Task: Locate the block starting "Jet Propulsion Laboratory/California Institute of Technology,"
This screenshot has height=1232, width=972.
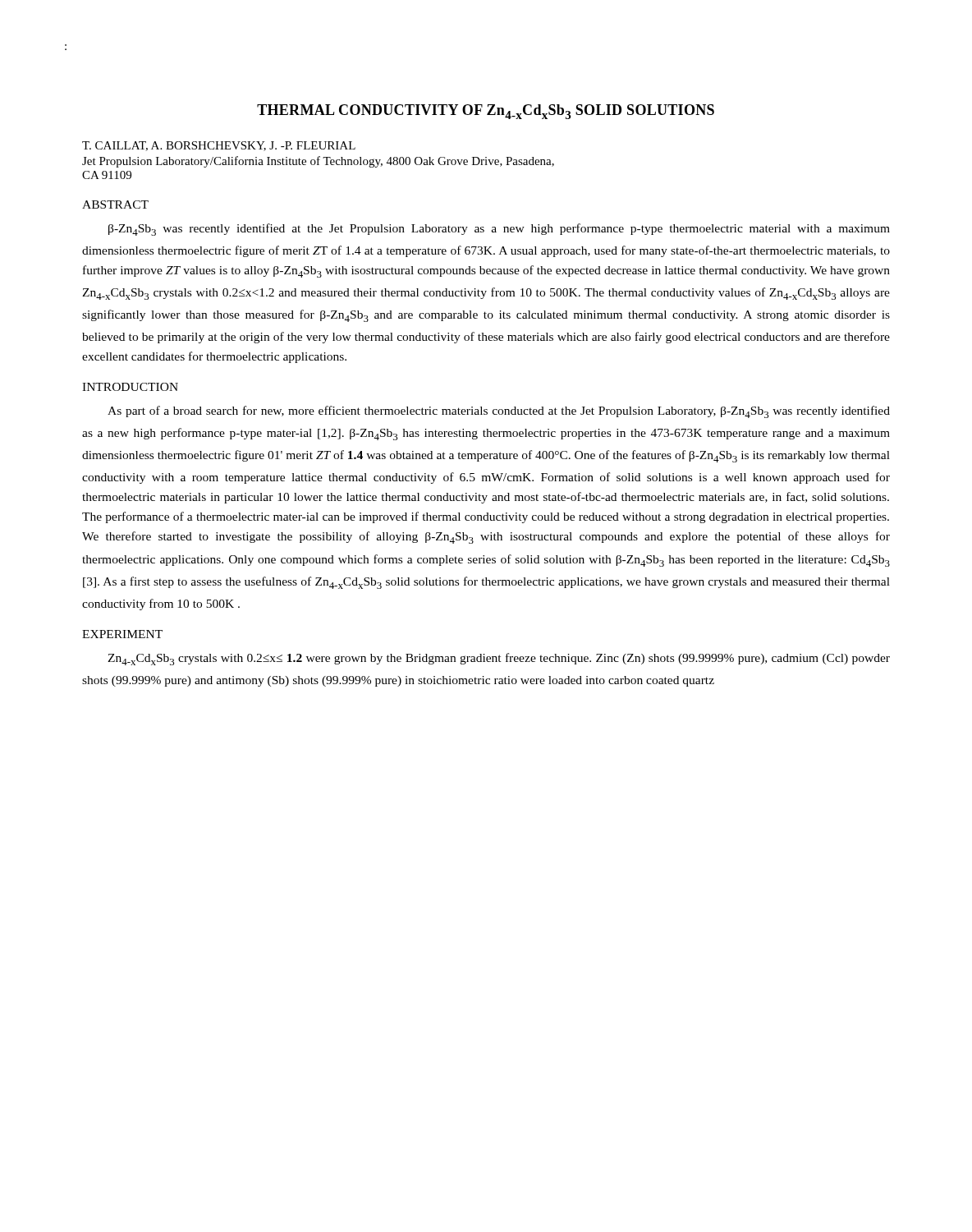Action: [318, 168]
